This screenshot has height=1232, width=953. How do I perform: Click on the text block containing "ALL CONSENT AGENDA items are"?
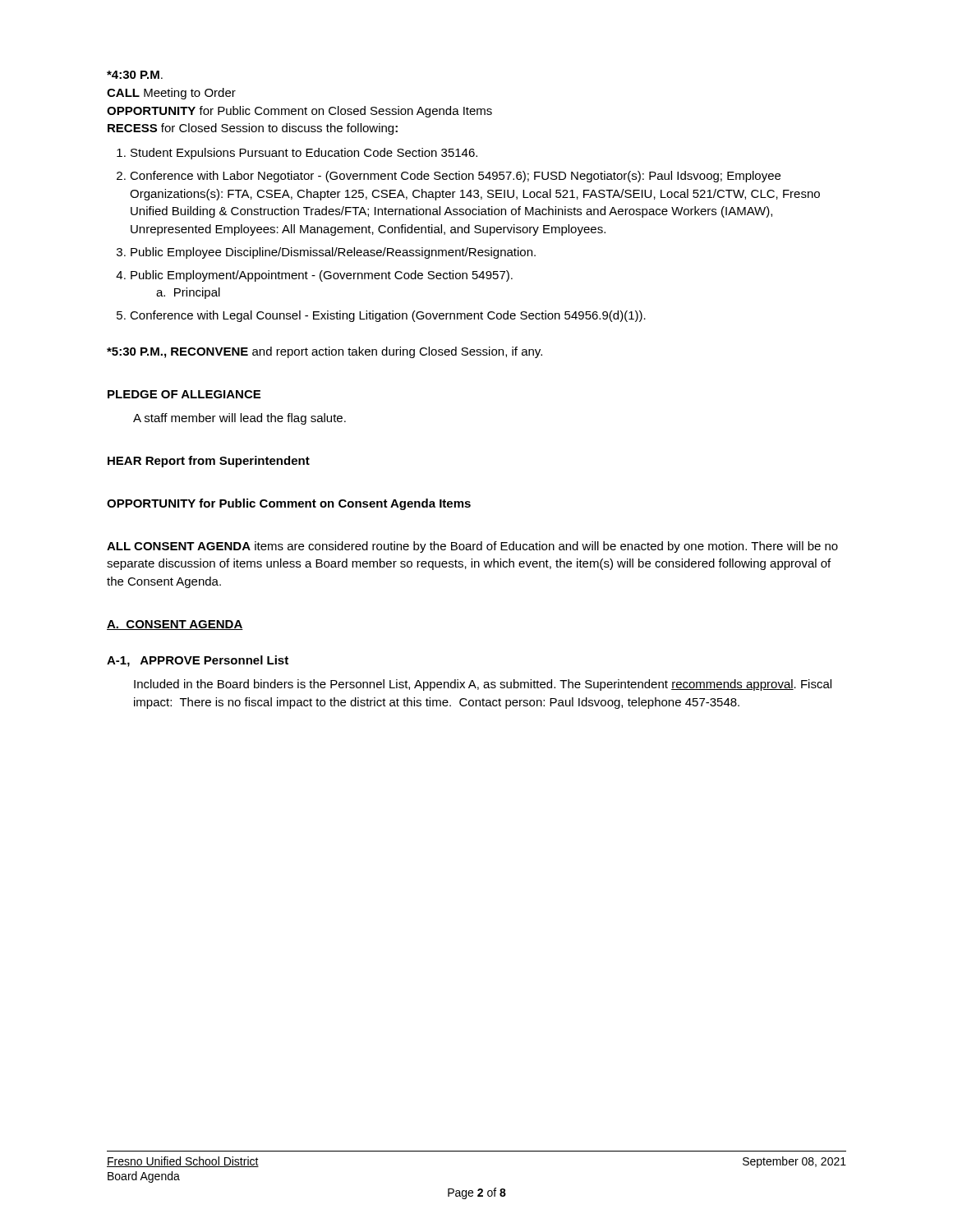tap(476, 564)
